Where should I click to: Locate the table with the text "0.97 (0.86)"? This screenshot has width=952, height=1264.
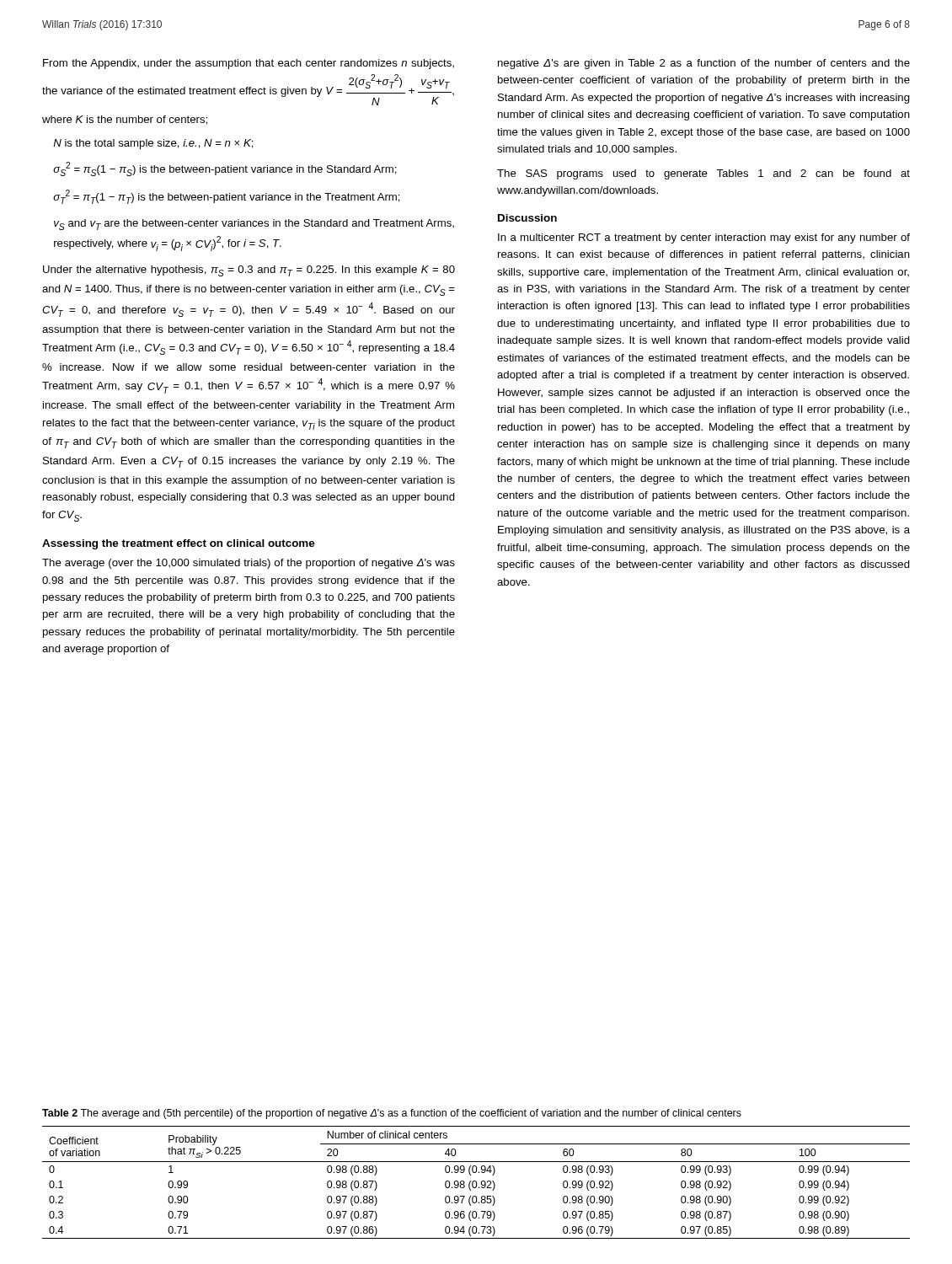point(476,1182)
